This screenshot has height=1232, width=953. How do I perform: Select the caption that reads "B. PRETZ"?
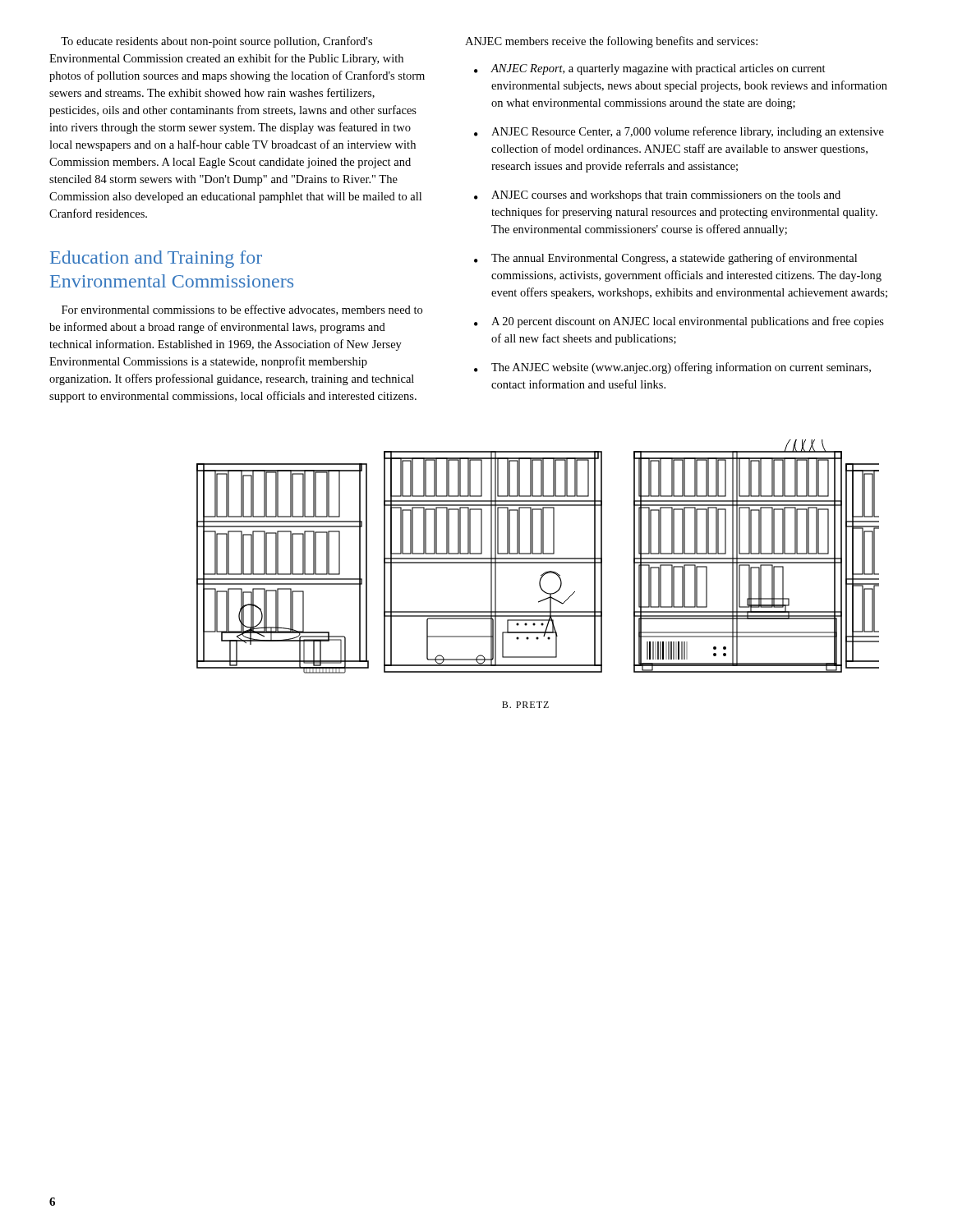[x=526, y=705]
